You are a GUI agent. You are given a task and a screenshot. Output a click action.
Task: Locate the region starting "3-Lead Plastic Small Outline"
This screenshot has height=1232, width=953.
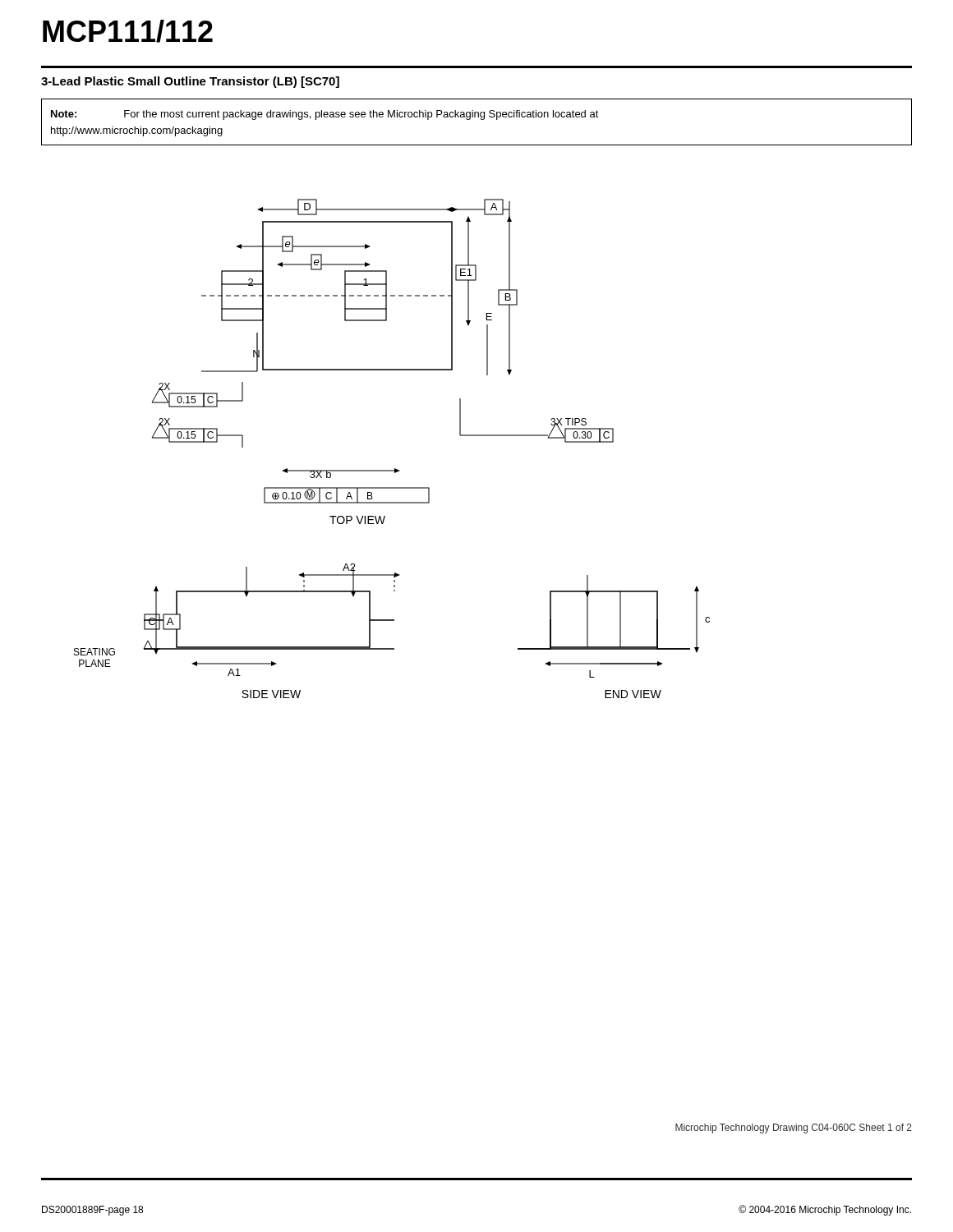190,81
